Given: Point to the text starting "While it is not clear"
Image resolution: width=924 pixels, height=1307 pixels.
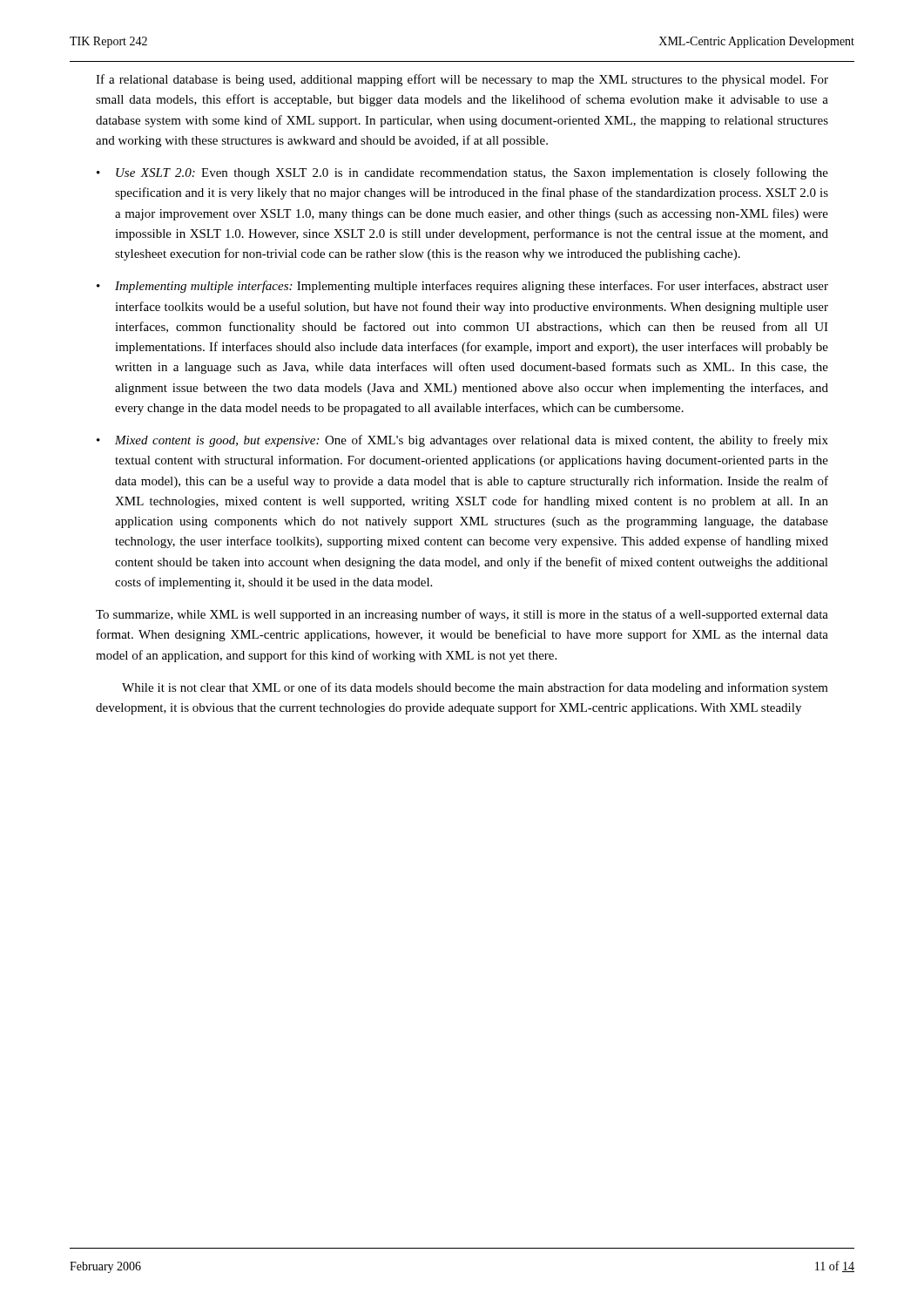Looking at the screenshot, I should 462,697.
